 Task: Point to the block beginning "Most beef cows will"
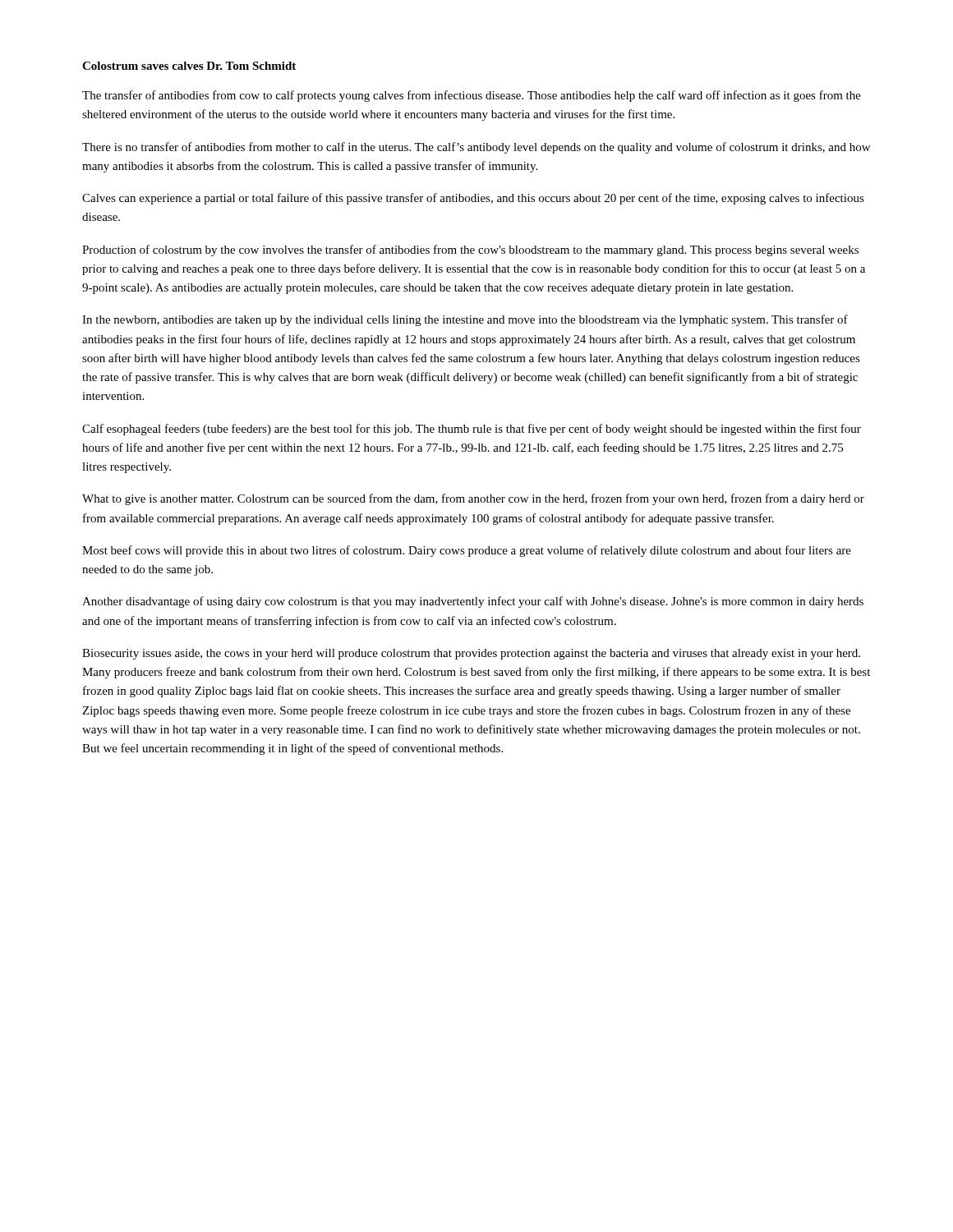pyautogui.click(x=467, y=560)
